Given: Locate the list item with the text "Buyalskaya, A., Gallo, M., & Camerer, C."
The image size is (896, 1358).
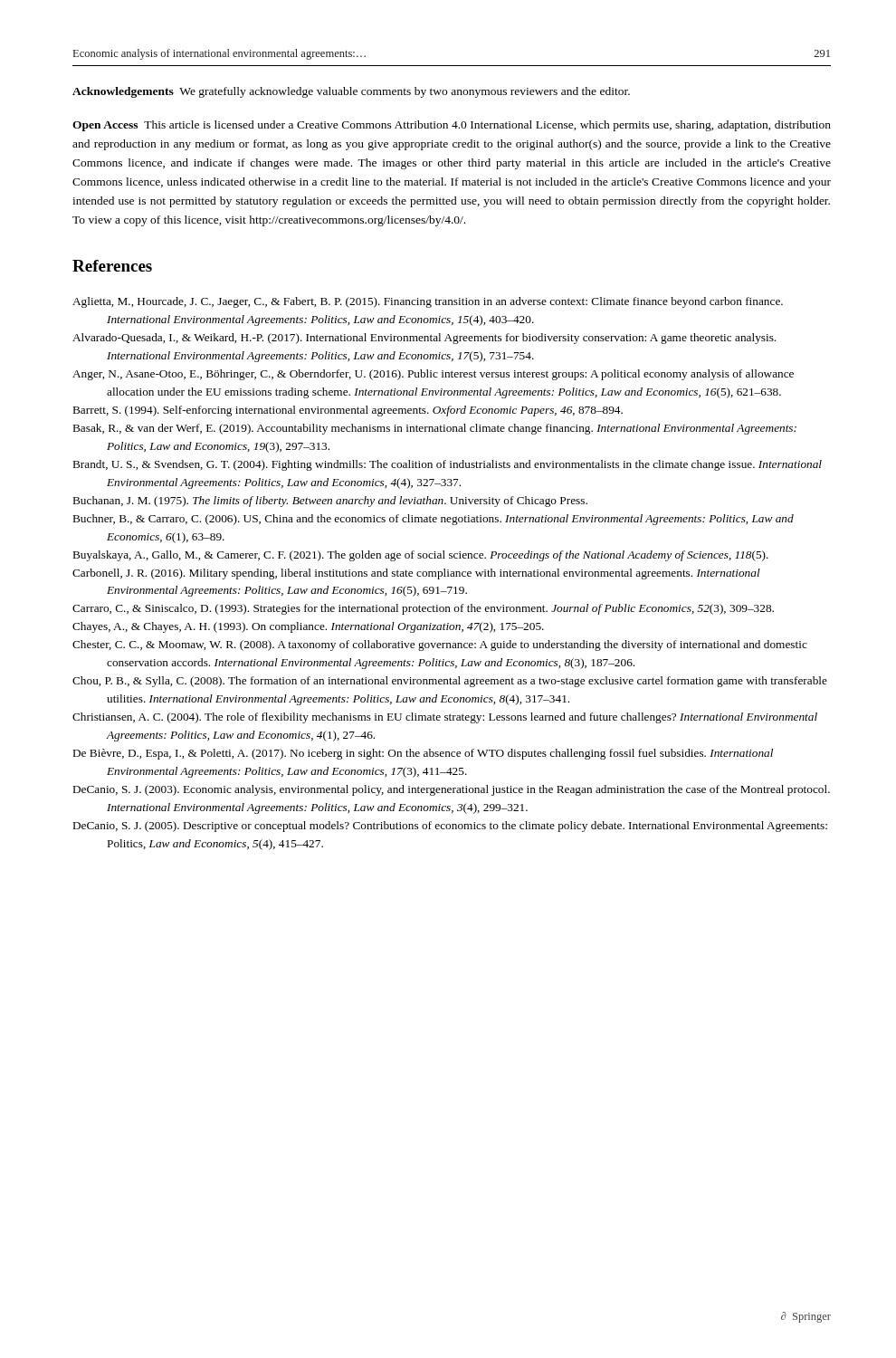Looking at the screenshot, I should [x=421, y=554].
